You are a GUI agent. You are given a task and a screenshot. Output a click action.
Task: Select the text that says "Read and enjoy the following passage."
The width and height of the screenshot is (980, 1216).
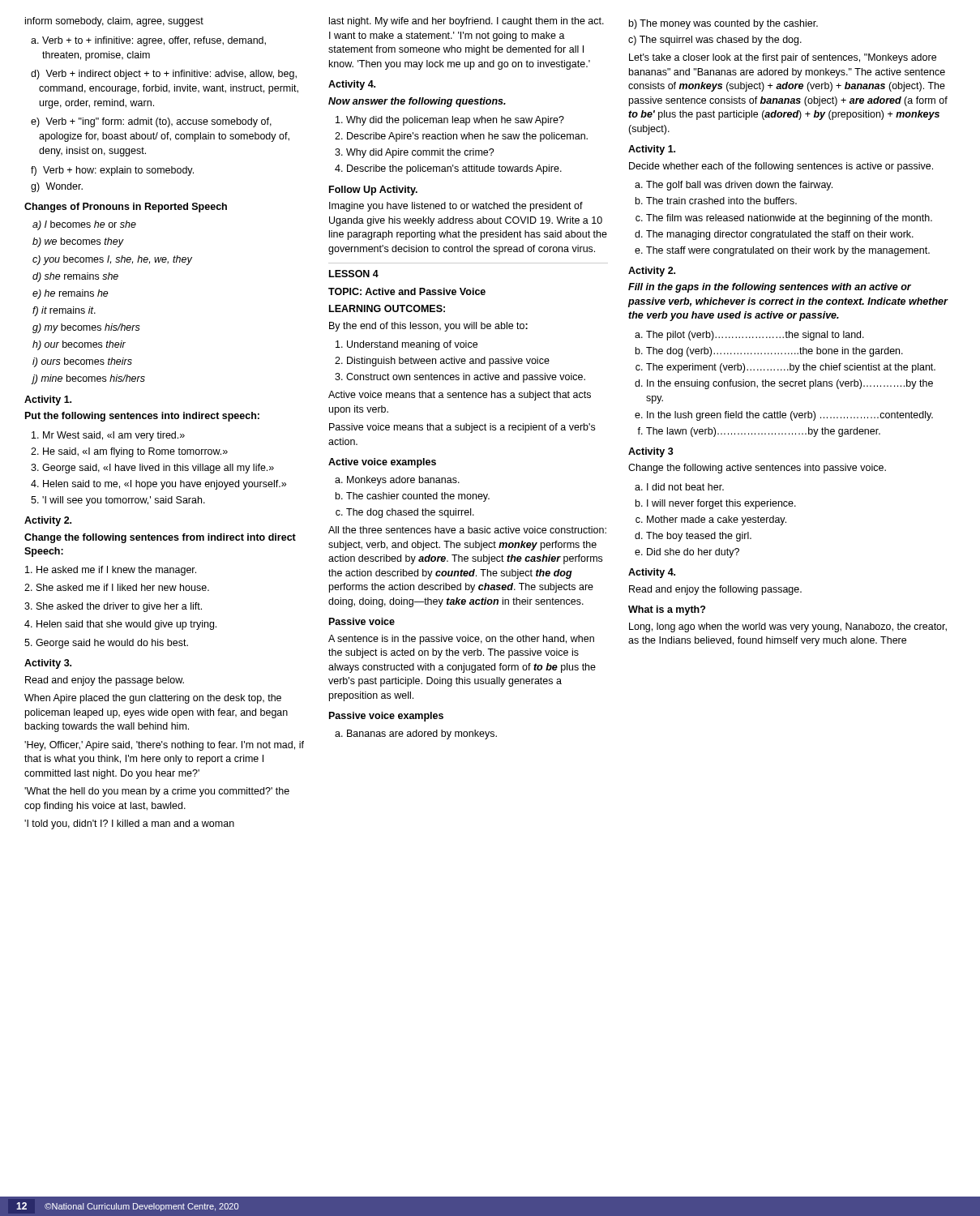pyautogui.click(x=788, y=590)
